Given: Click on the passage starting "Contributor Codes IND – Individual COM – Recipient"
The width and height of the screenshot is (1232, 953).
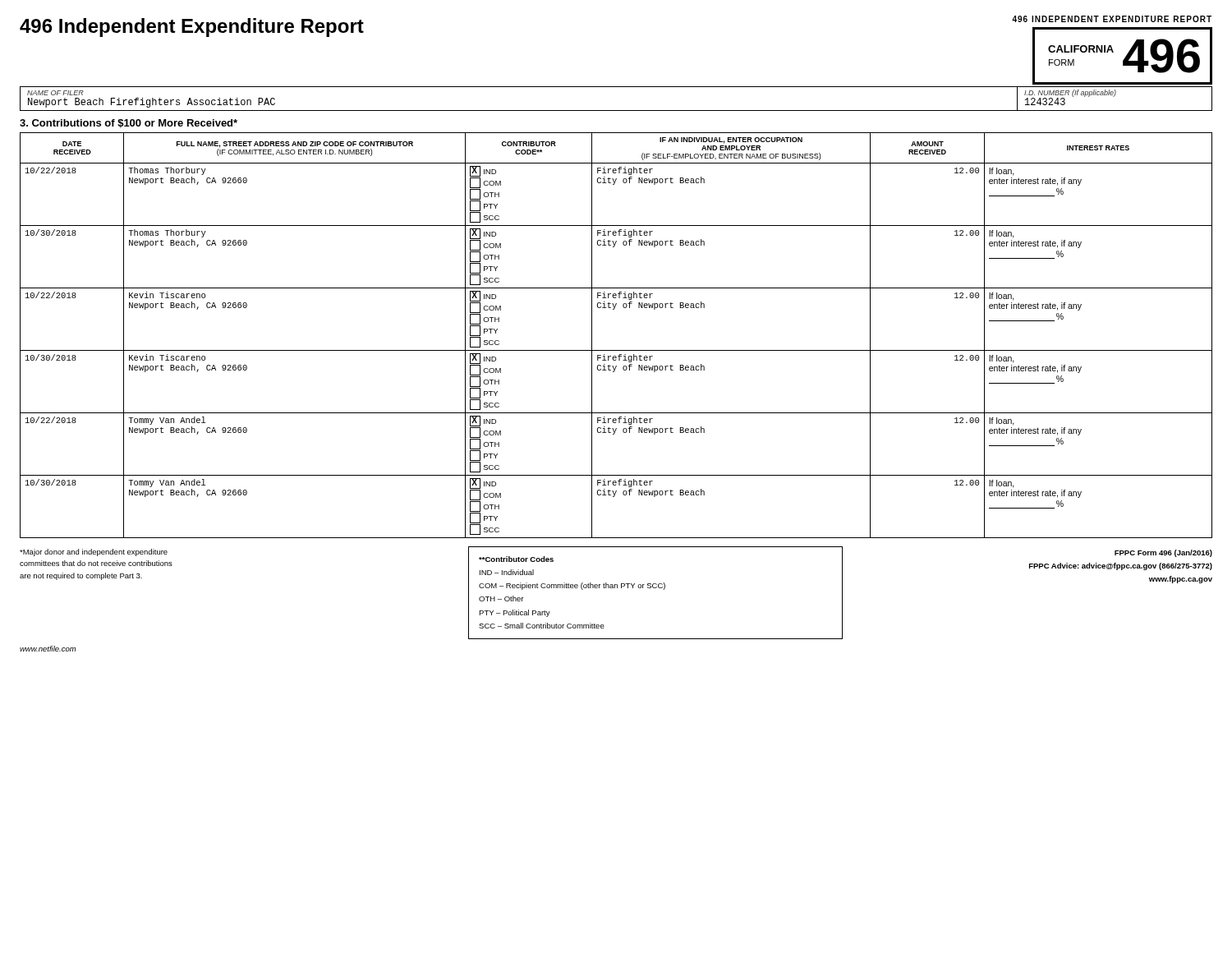Looking at the screenshot, I should click(655, 591).
